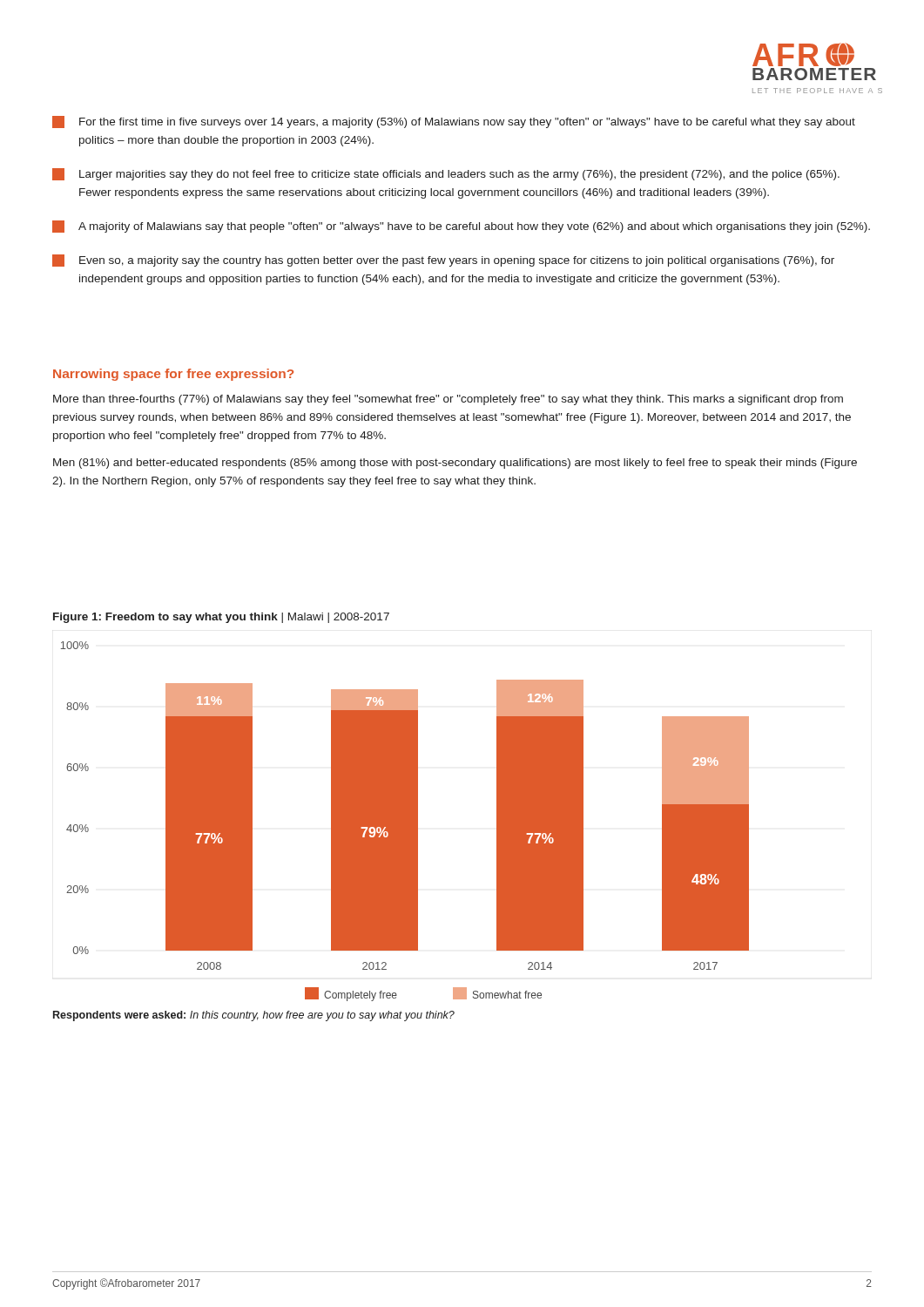Viewport: 924px width, 1307px height.
Task: Click the passage that begins "Men (81%) and better-educated respondents (85% among"
Action: pyautogui.click(x=455, y=471)
